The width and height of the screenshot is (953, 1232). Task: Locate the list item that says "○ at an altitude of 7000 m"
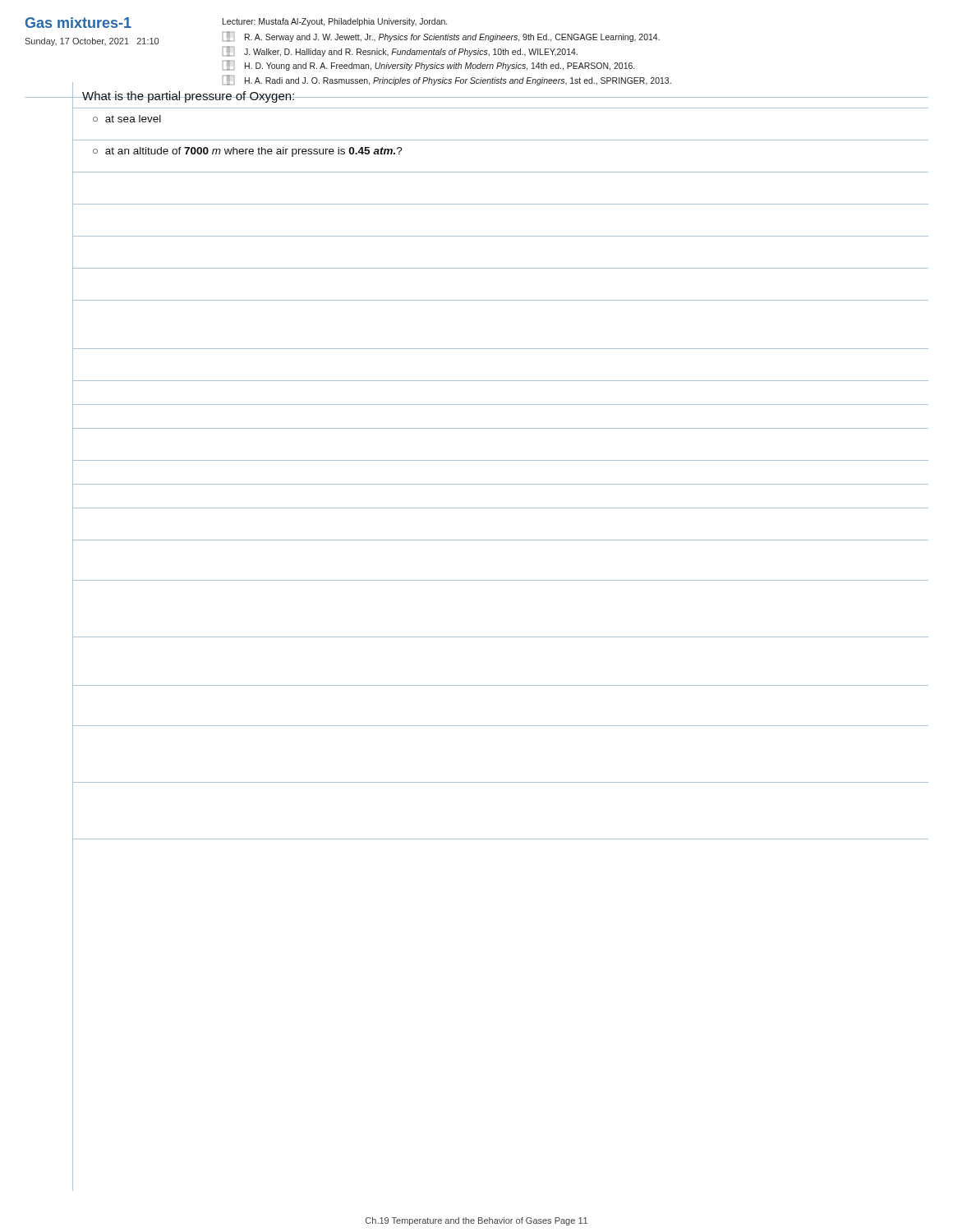coord(247,151)
